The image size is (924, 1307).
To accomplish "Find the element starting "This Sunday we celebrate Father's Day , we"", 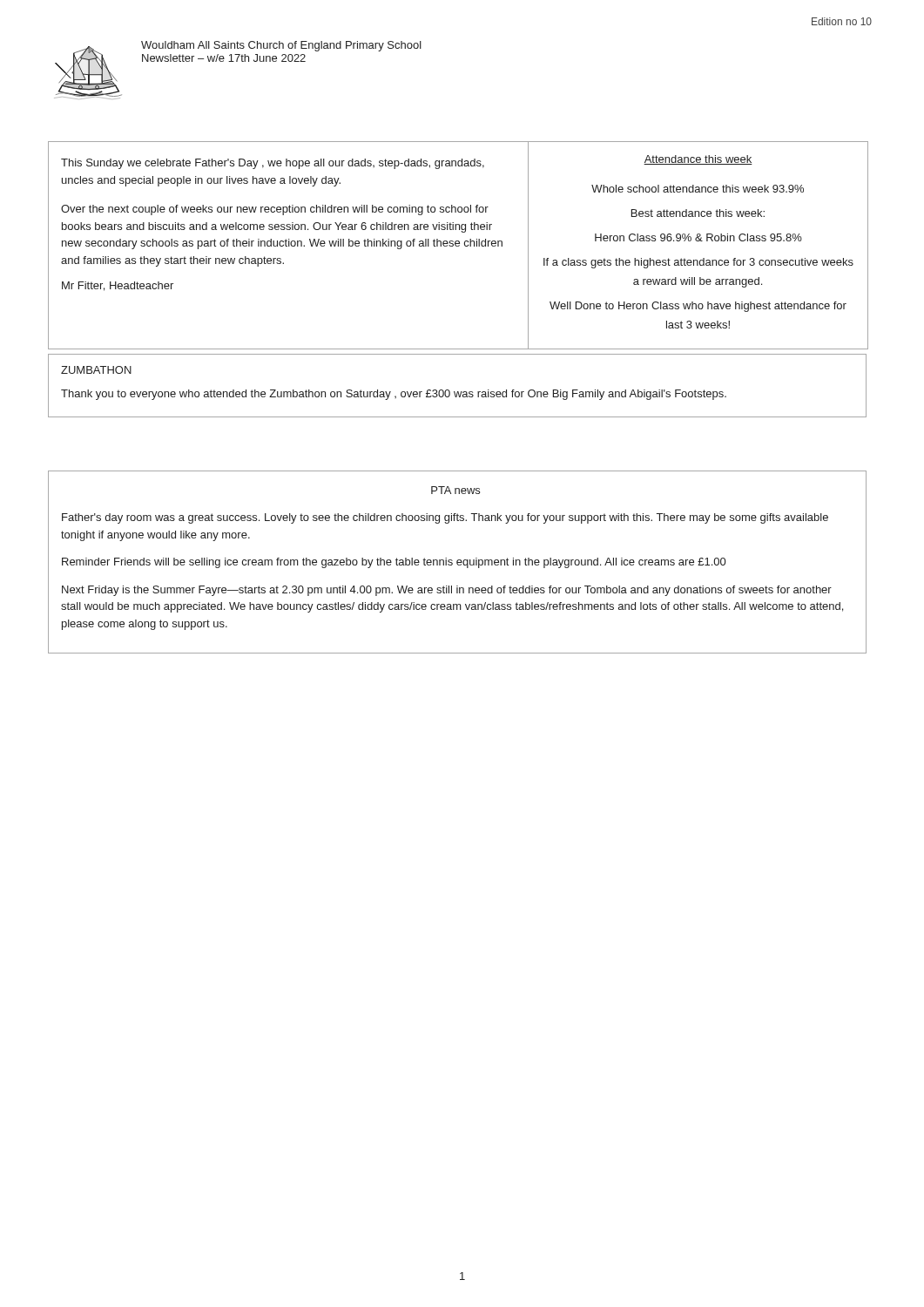I will 287,224.
